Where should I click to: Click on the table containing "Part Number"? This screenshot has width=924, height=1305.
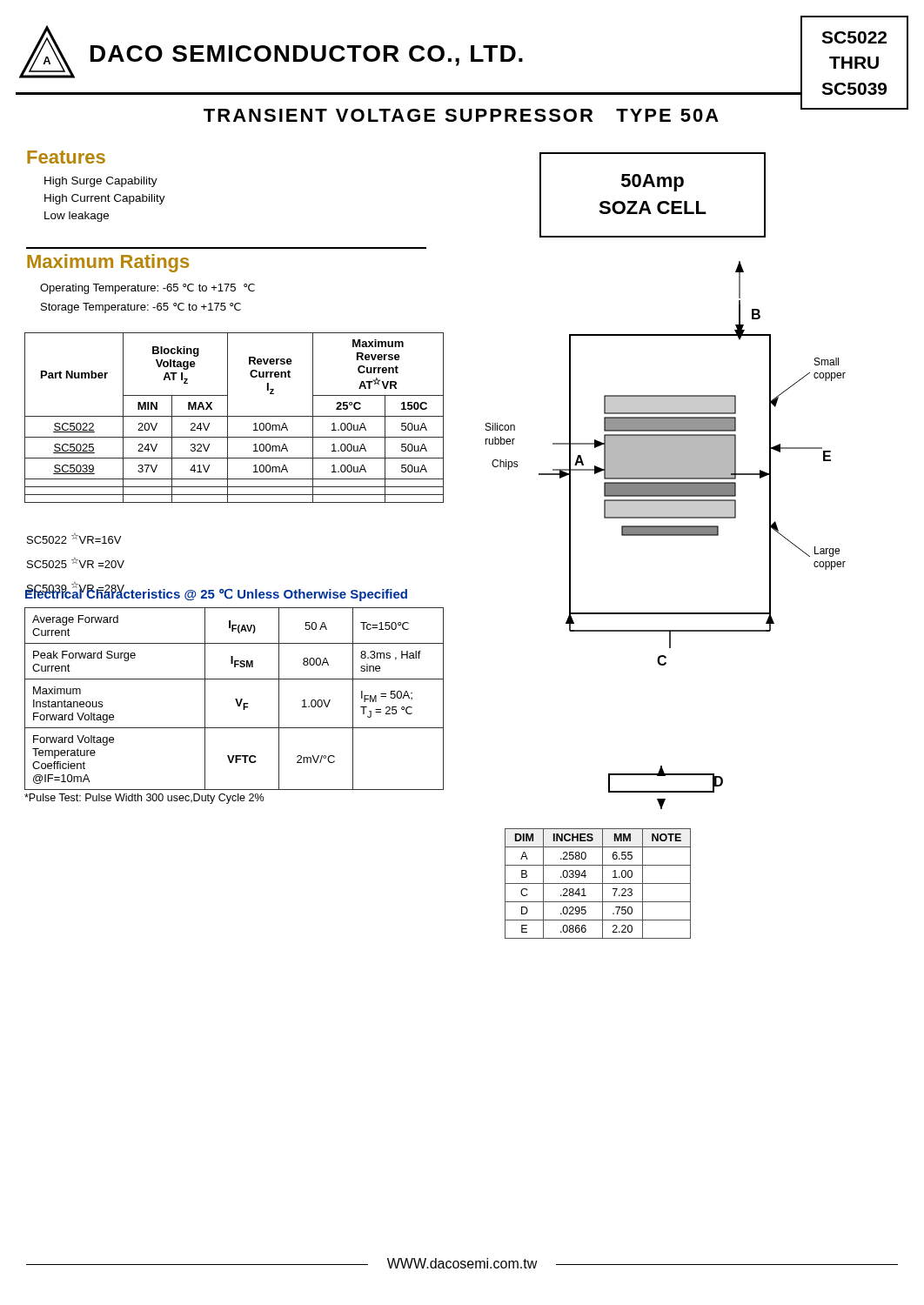(234, 414)
